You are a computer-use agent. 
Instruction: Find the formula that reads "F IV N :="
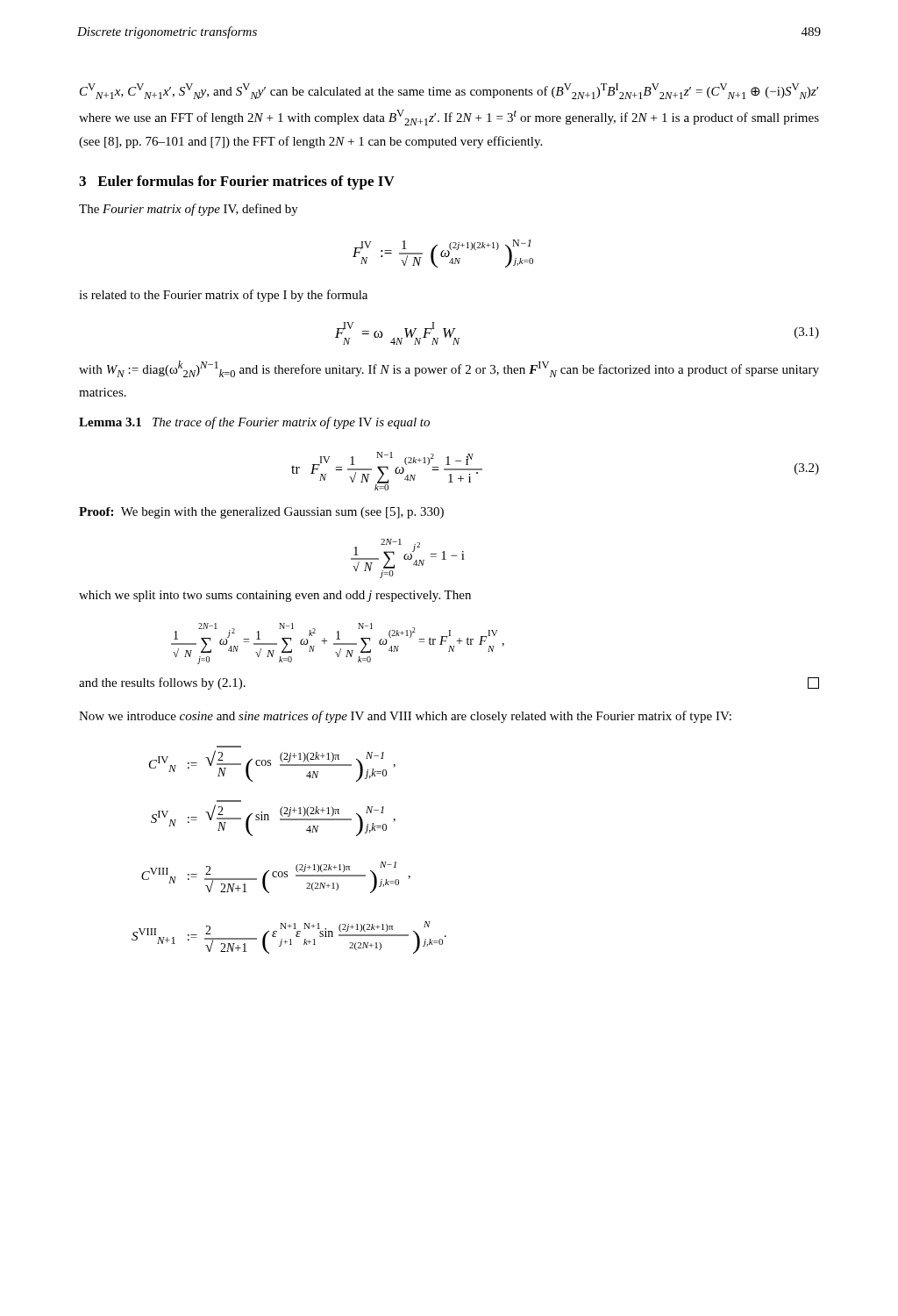point(449,253)
